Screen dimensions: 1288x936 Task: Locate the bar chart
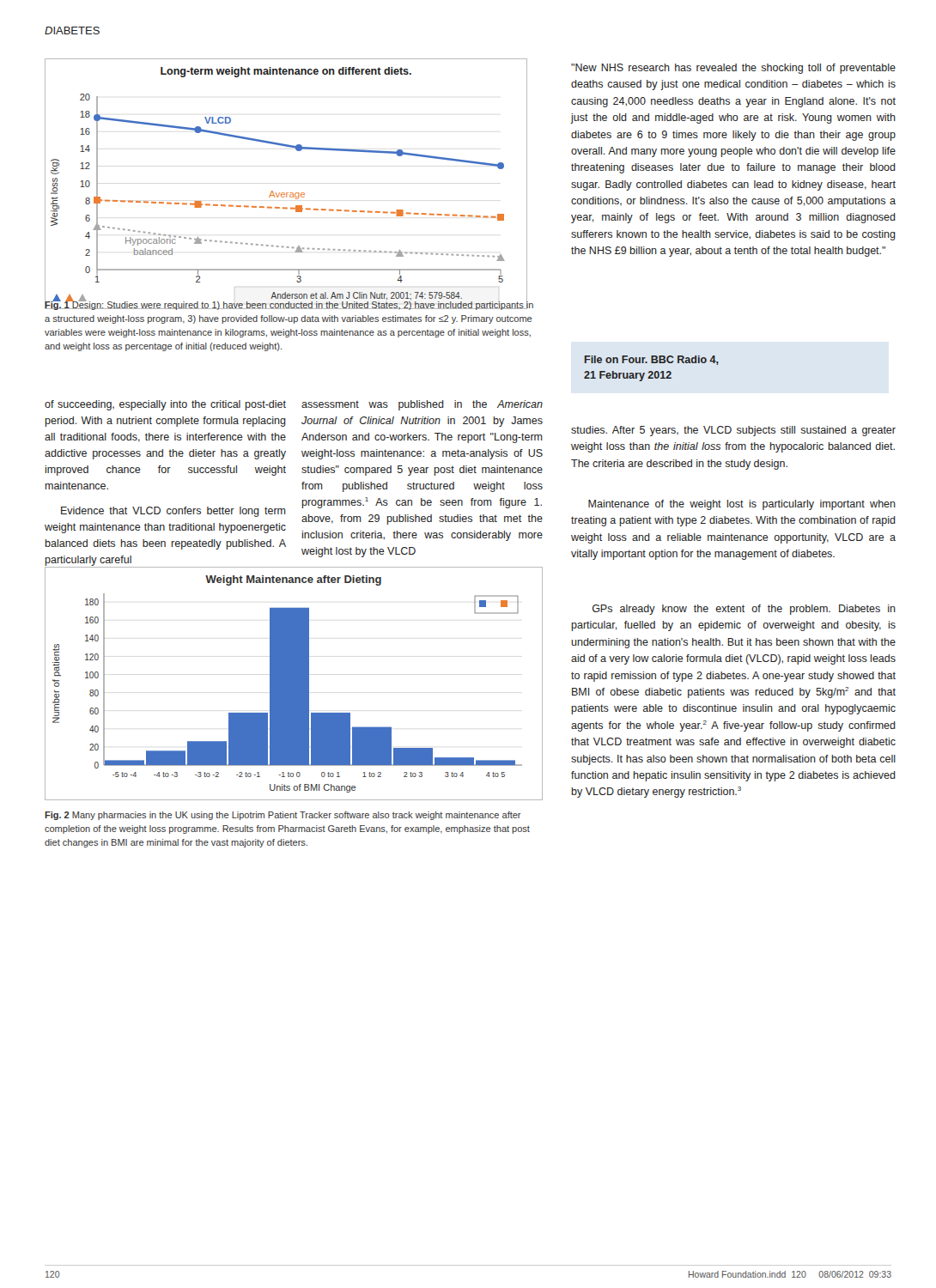[x=294, y=683]
